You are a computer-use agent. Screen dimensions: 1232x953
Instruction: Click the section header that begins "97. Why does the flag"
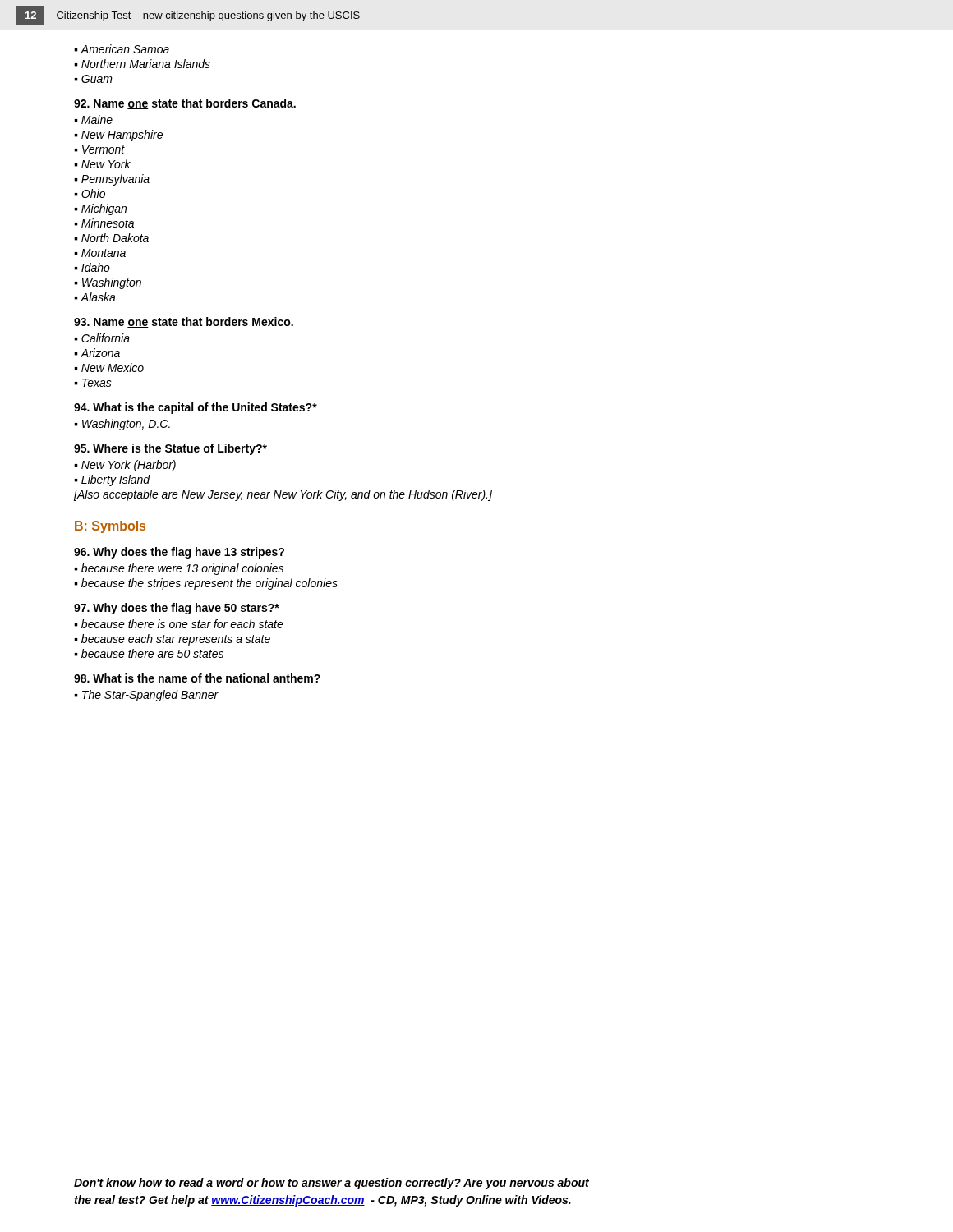tap(177, 608)
